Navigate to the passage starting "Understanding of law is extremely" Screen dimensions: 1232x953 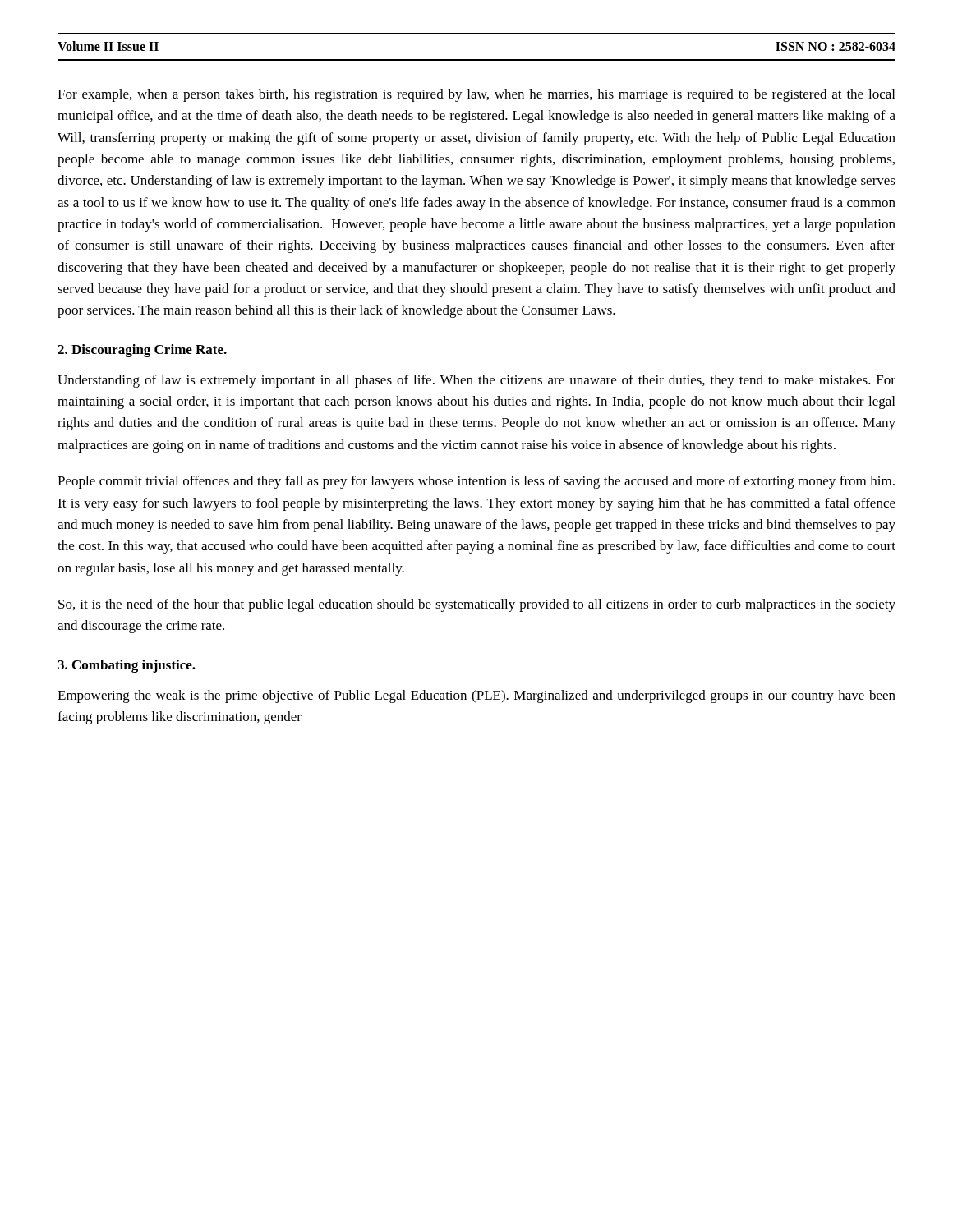[x=476, y=412]
